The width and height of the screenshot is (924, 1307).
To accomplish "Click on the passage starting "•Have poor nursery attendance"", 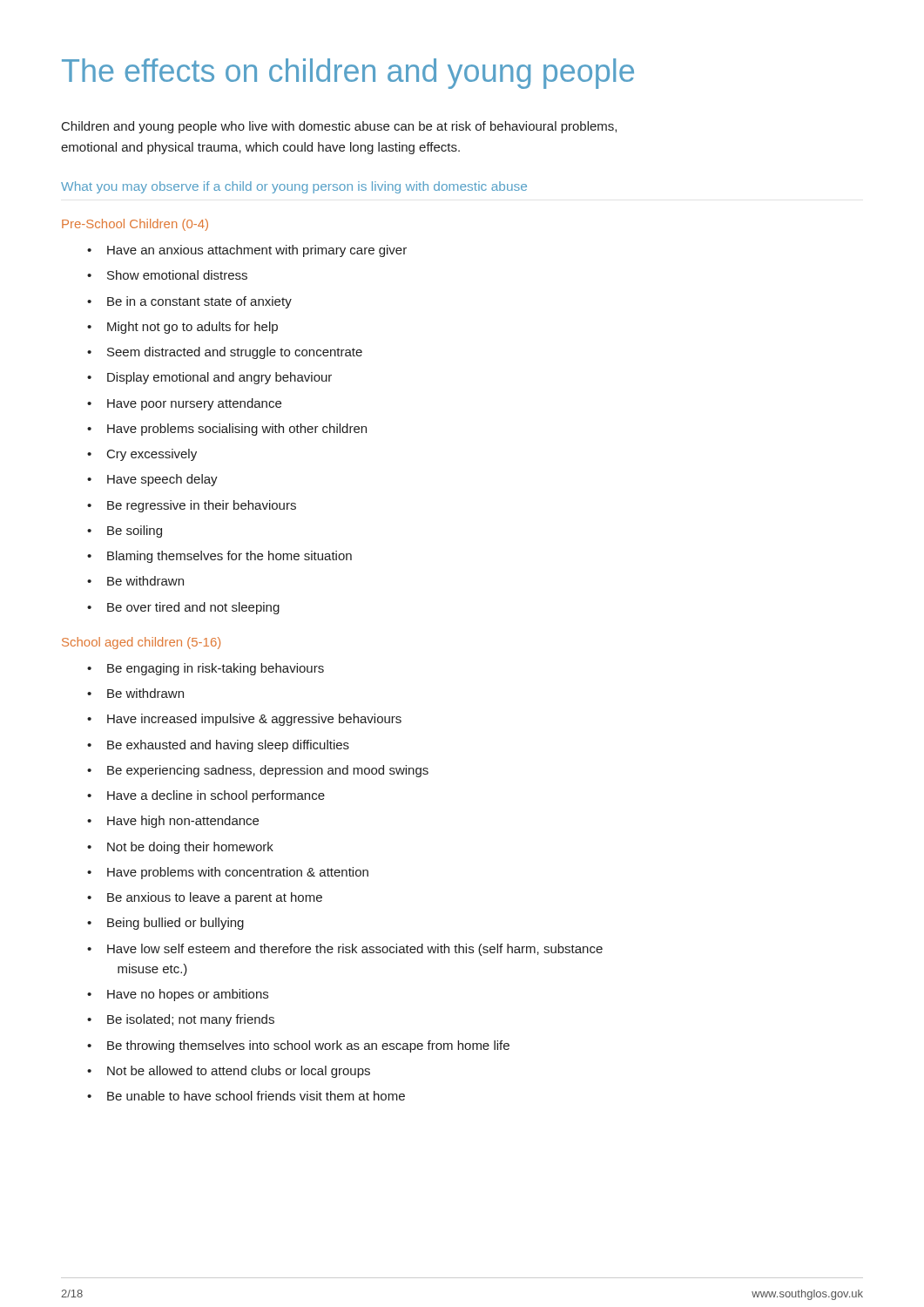I will [x=184, y=404].
